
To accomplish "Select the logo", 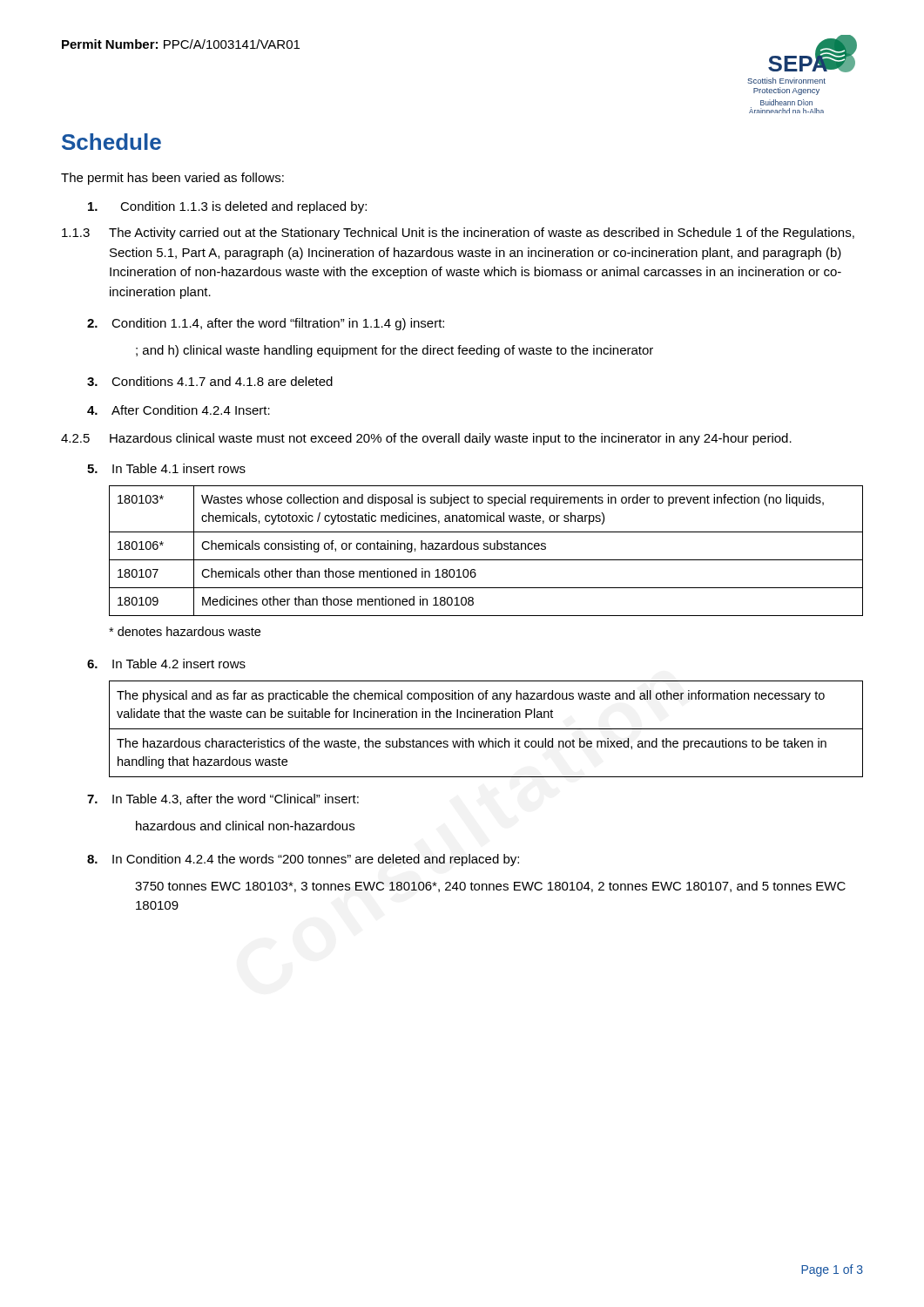I will [x=787, y=74].
